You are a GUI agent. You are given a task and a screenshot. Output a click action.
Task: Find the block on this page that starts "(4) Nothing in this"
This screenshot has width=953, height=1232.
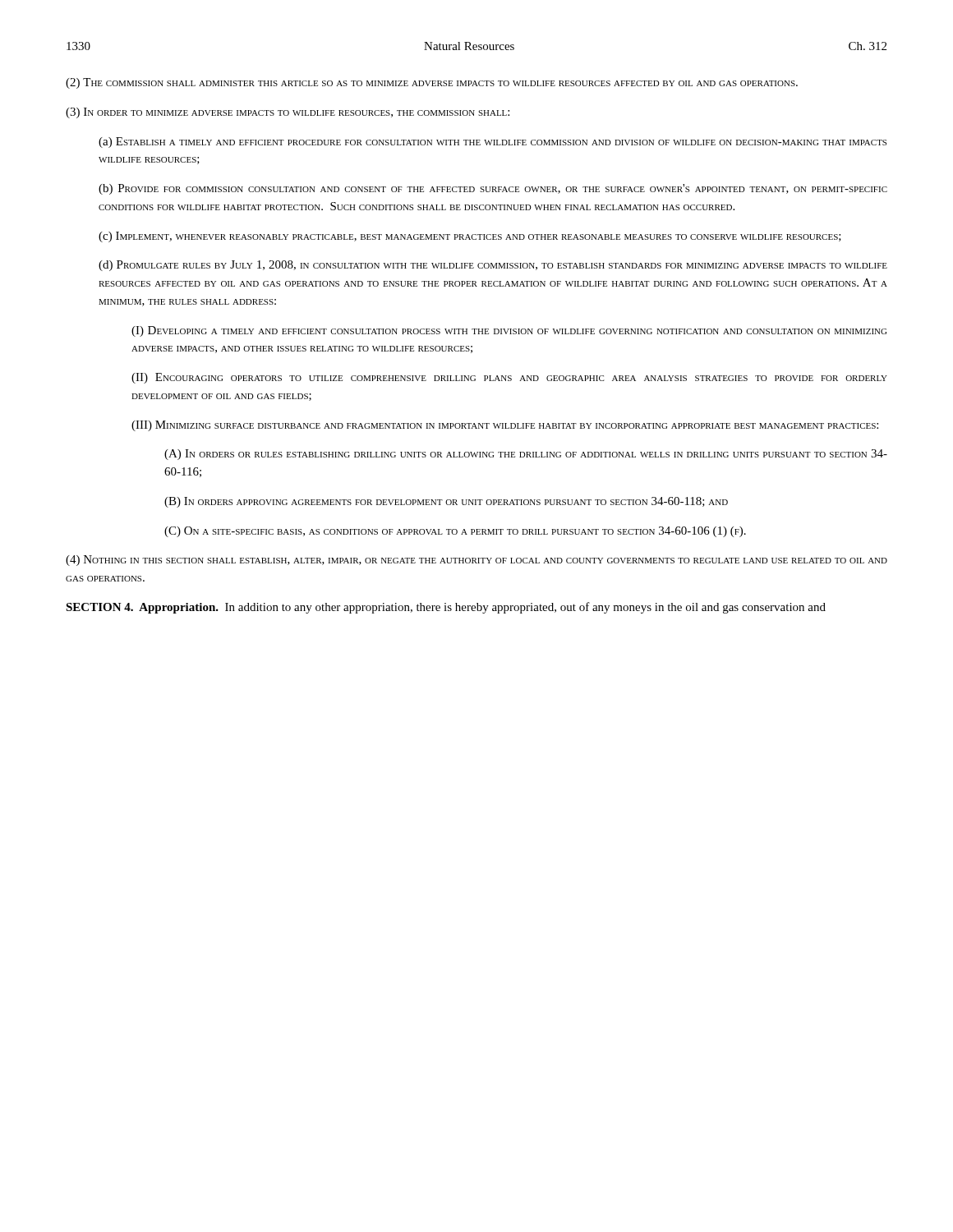tap(476, 568)
